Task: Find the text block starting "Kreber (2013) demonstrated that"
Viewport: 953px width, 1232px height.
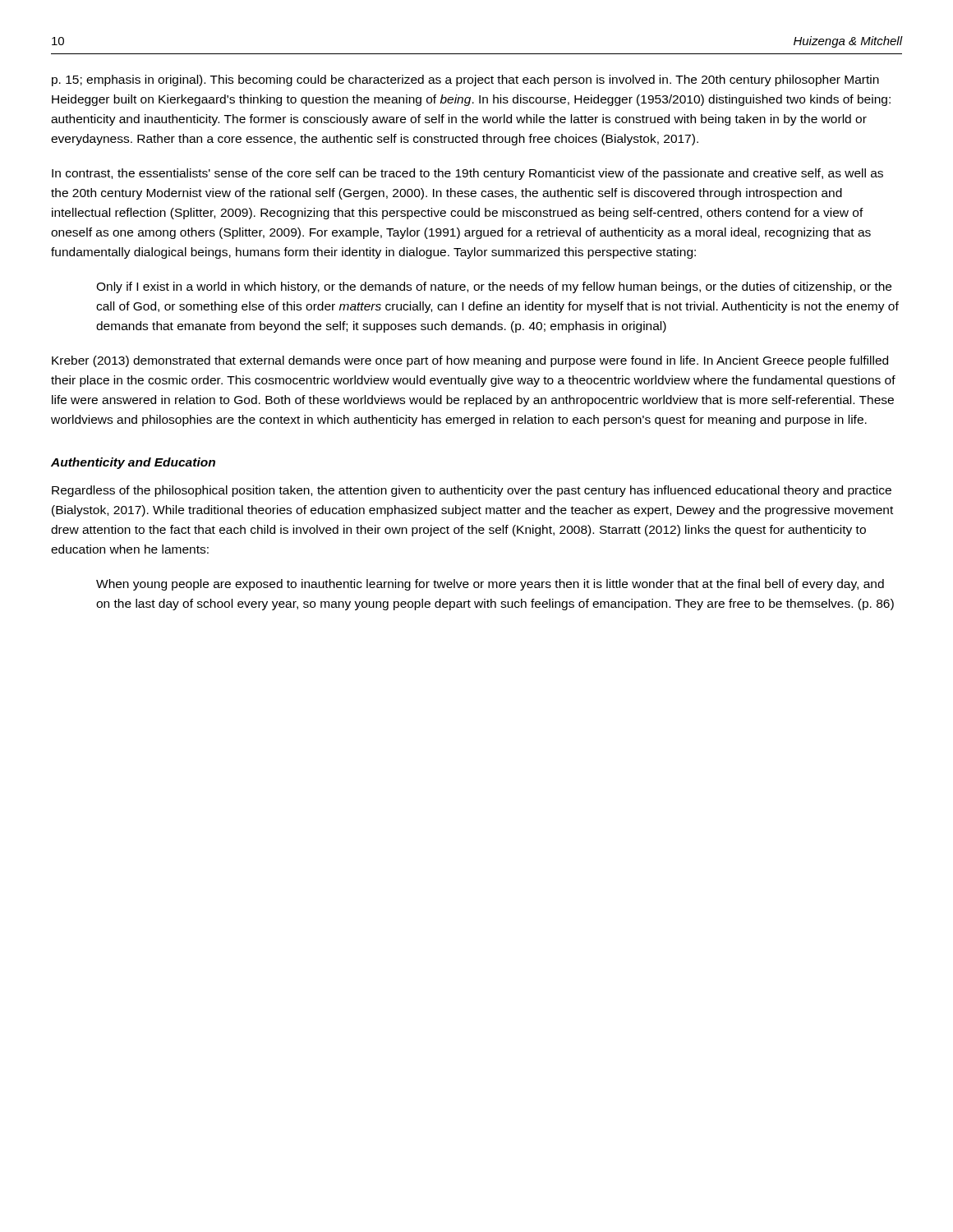Action: [473, 390]
